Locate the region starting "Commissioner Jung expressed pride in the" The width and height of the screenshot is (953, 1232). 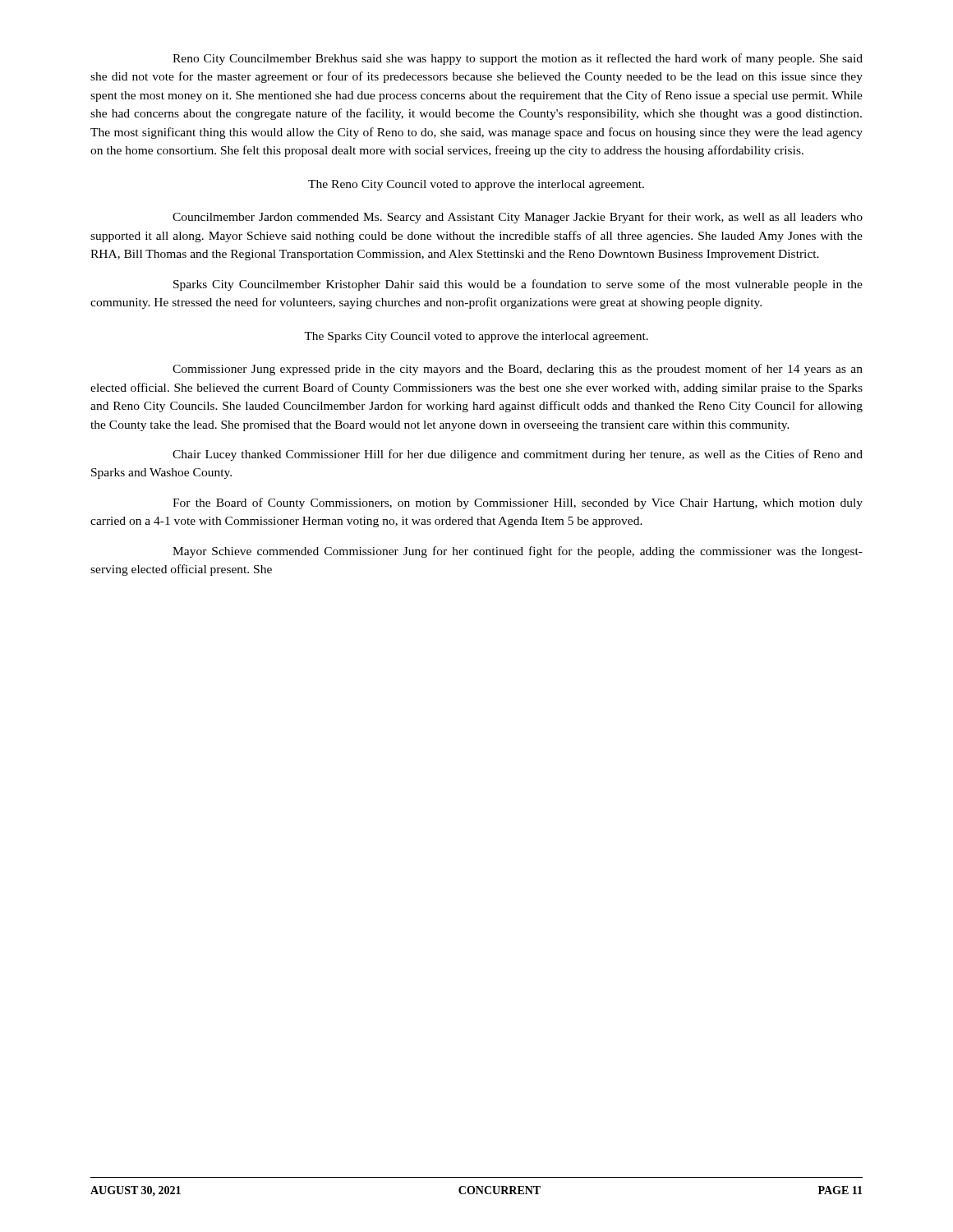pos(476,396)
